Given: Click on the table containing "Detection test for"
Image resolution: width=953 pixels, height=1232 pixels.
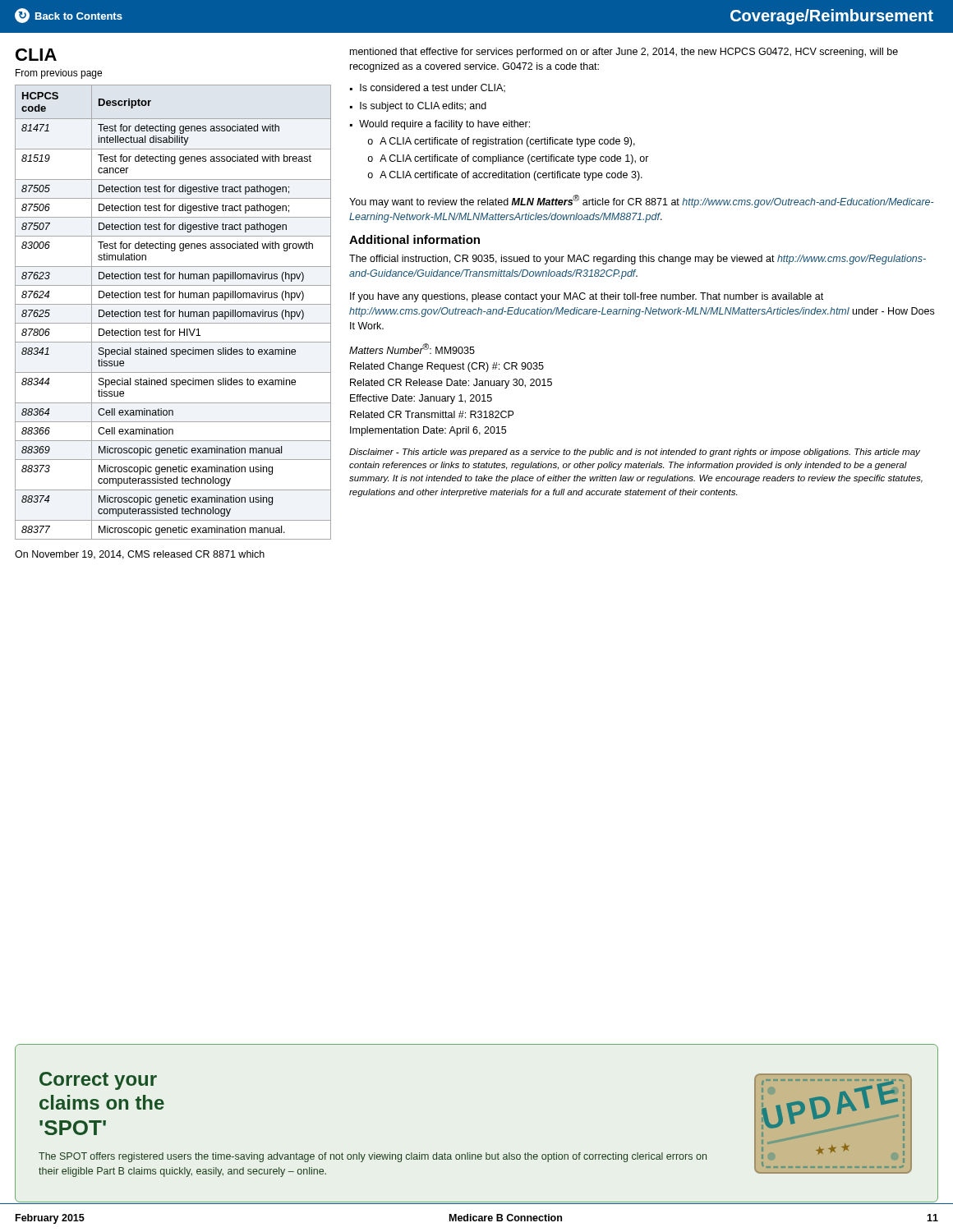Looking at the screenshot, I should tap(173, 312).
